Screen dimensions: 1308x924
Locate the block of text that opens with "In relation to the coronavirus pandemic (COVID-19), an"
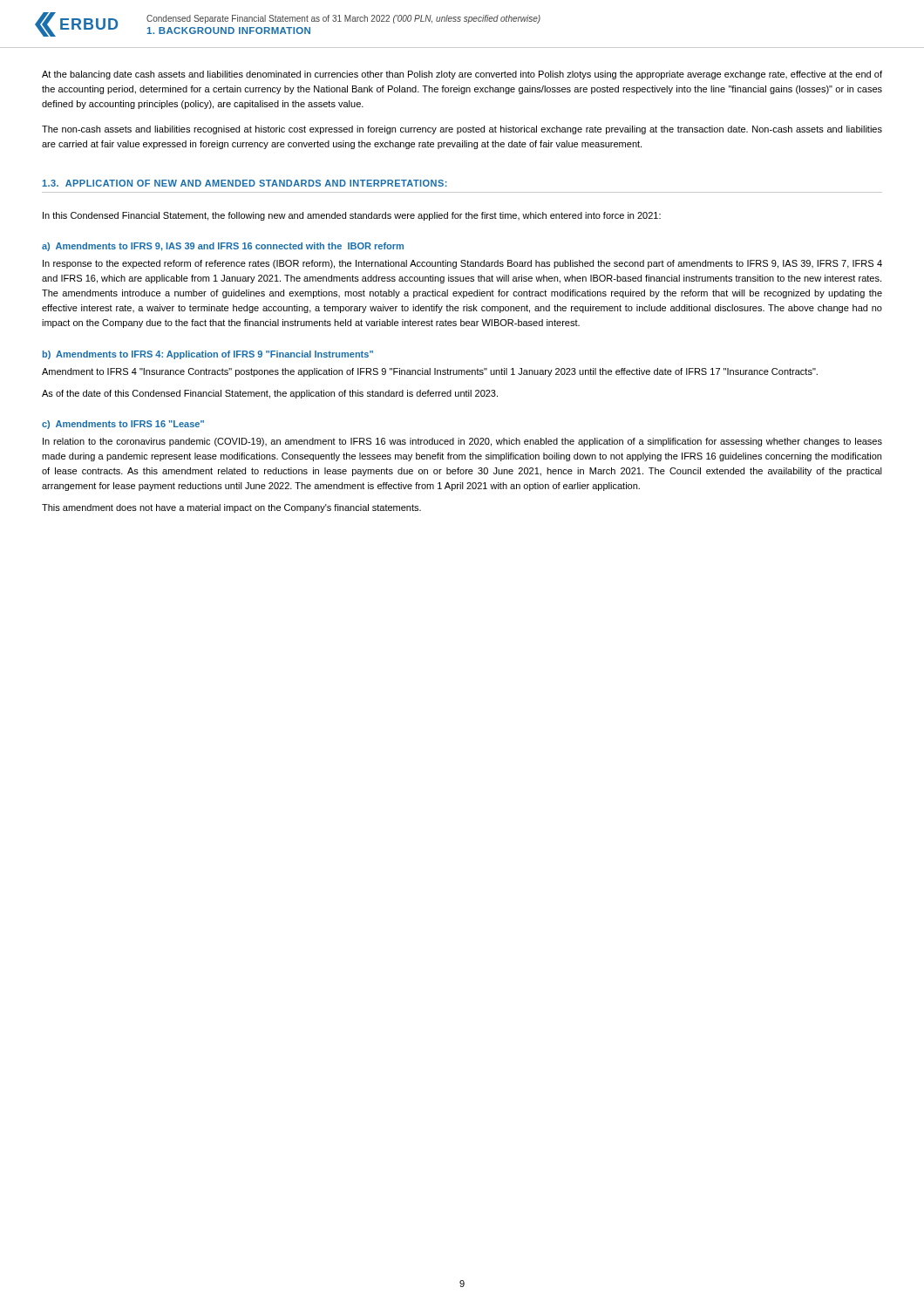click(x=462, y=463)
